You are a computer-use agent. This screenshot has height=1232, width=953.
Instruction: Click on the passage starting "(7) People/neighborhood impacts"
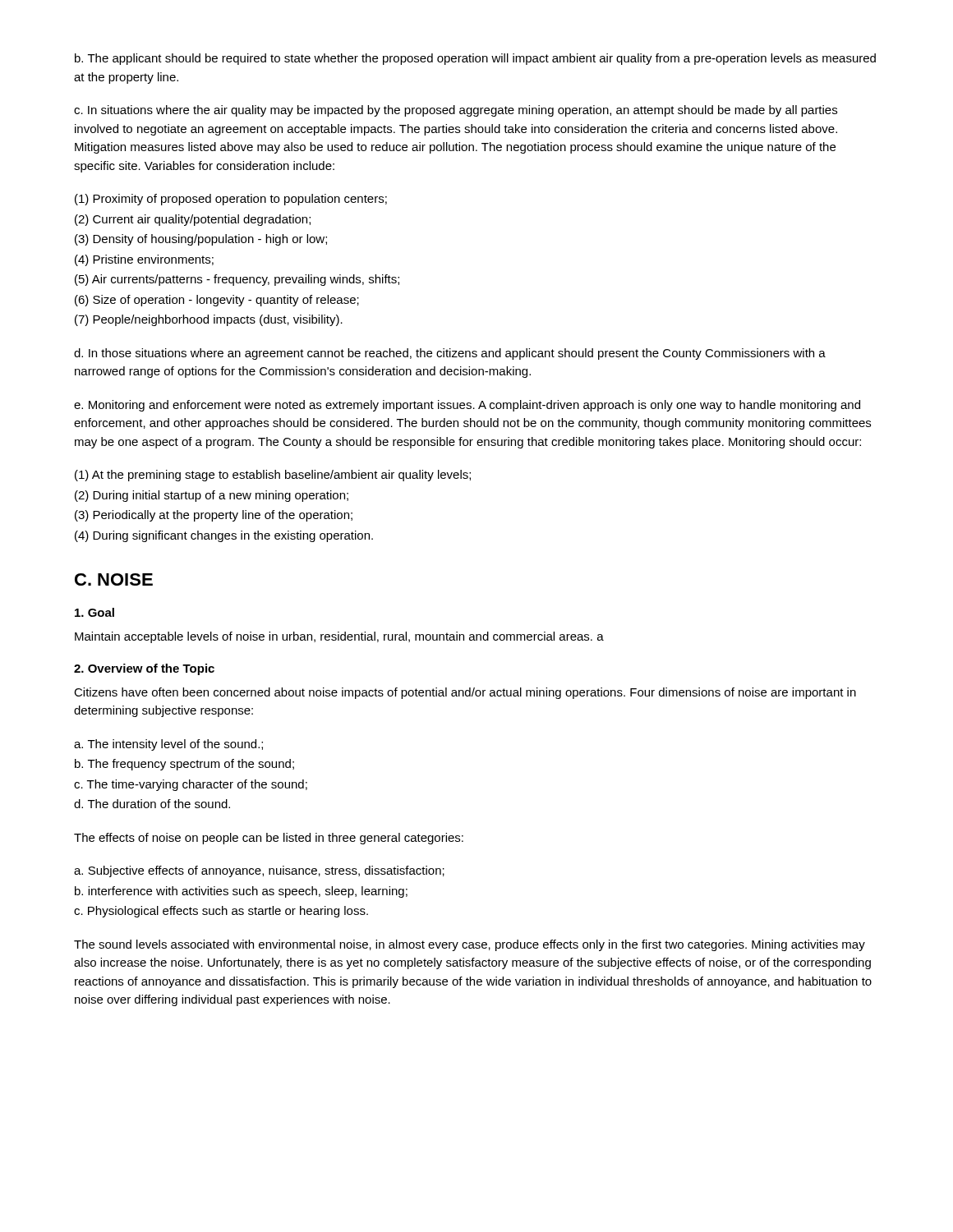coord(209,319)
